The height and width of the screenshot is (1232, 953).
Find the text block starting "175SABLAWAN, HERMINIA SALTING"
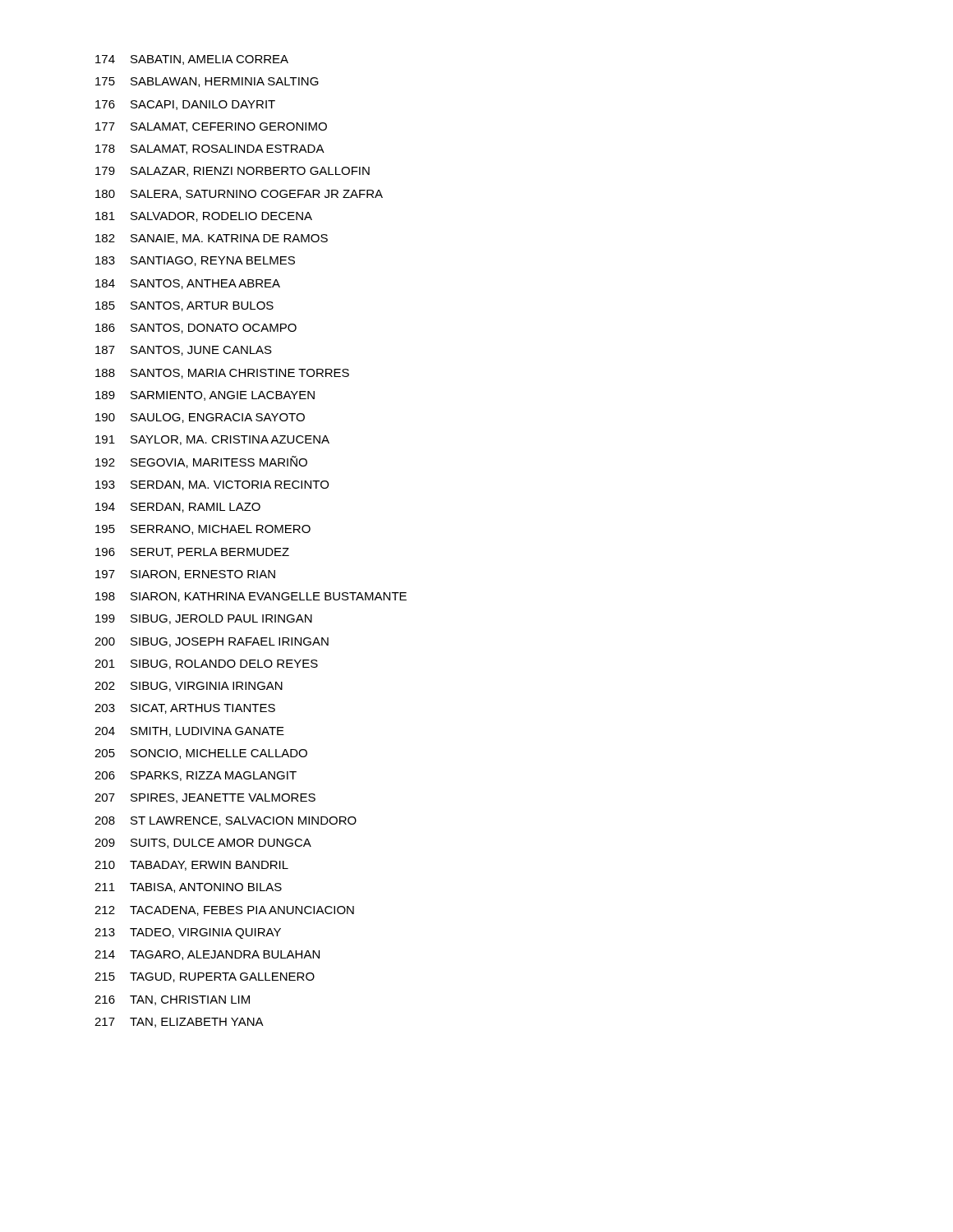(x=192, y=81)
